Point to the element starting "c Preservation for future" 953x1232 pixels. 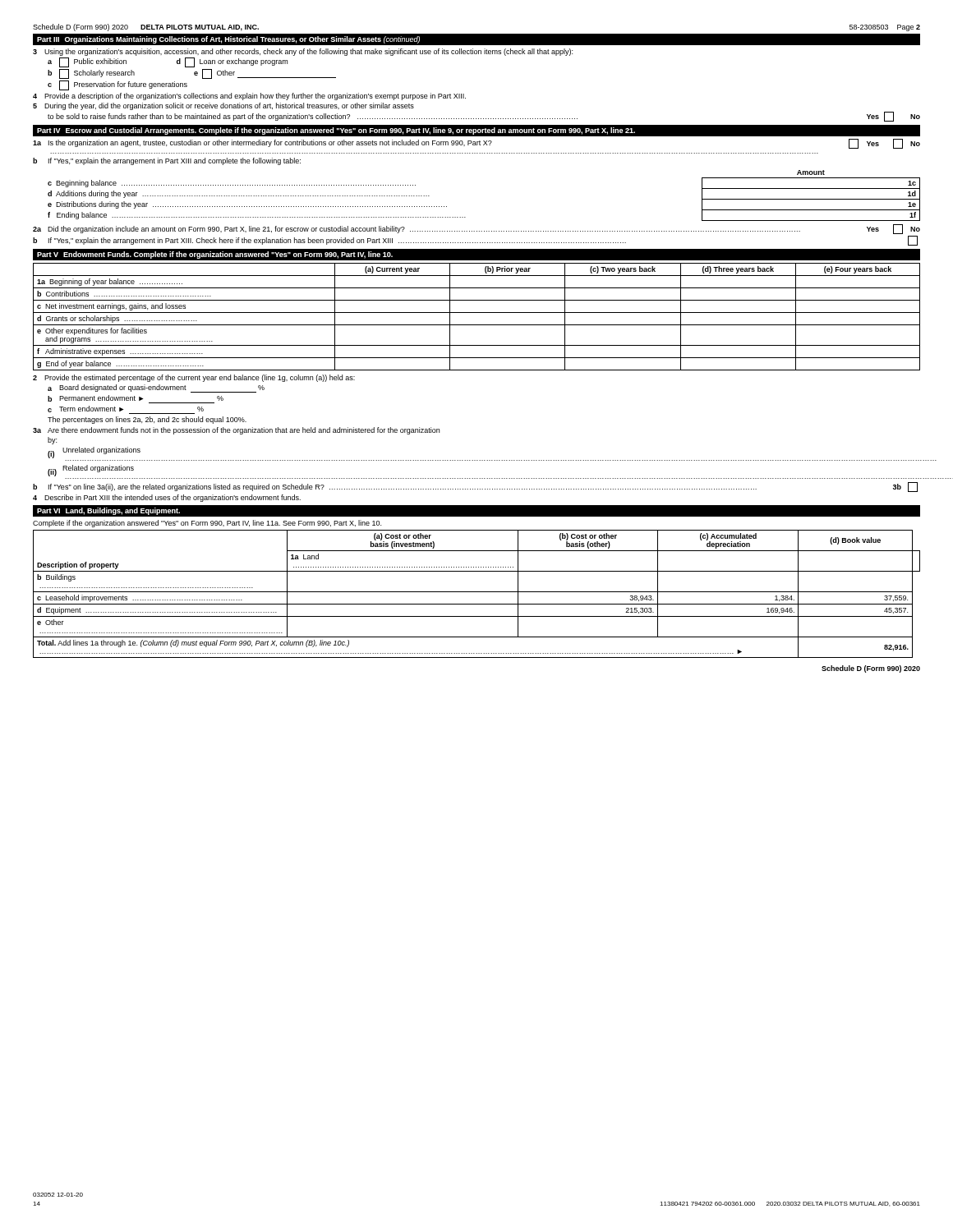tap(118, 85)
